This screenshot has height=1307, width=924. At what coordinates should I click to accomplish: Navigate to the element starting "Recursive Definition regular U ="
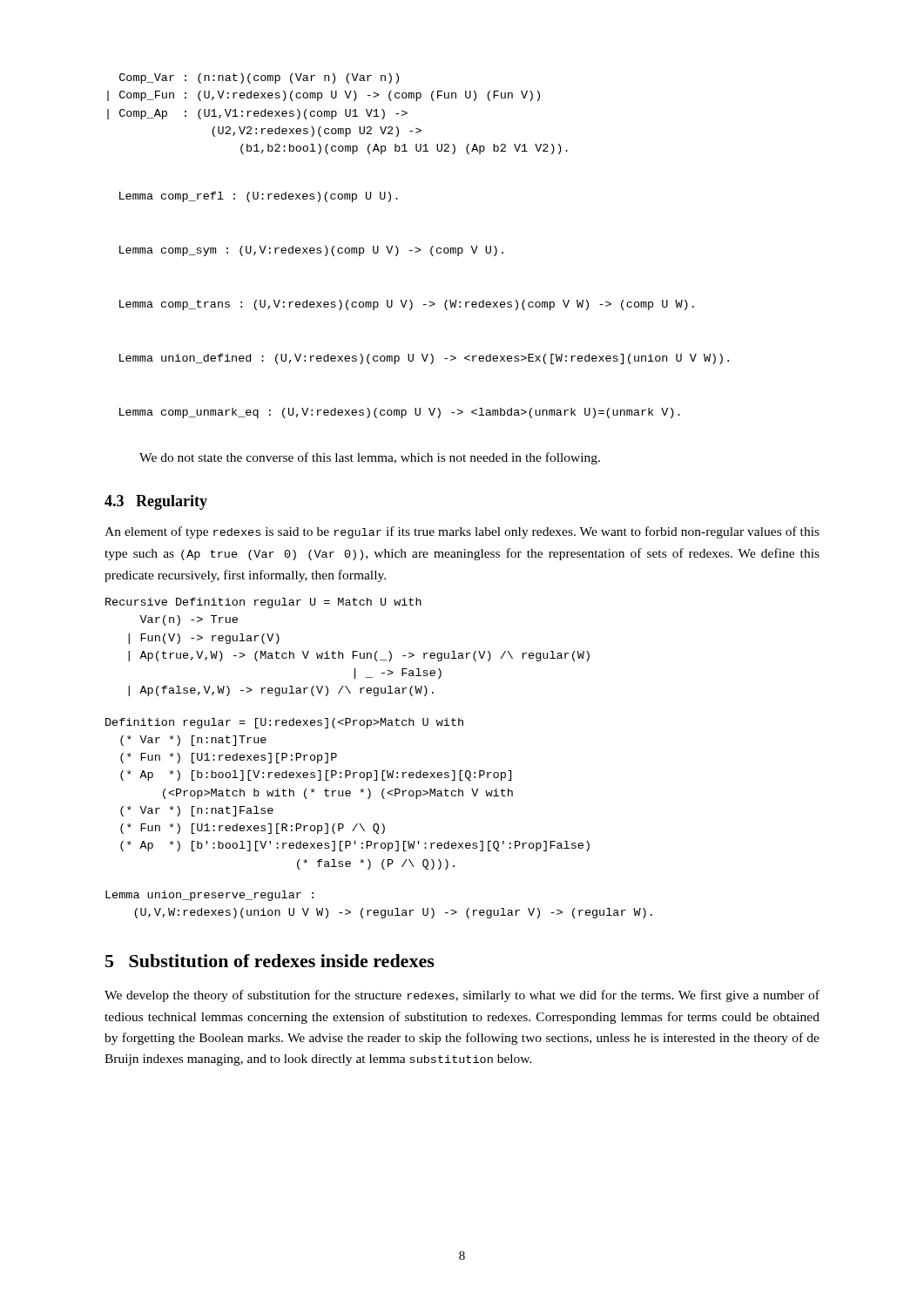click(x=462, y=647)
